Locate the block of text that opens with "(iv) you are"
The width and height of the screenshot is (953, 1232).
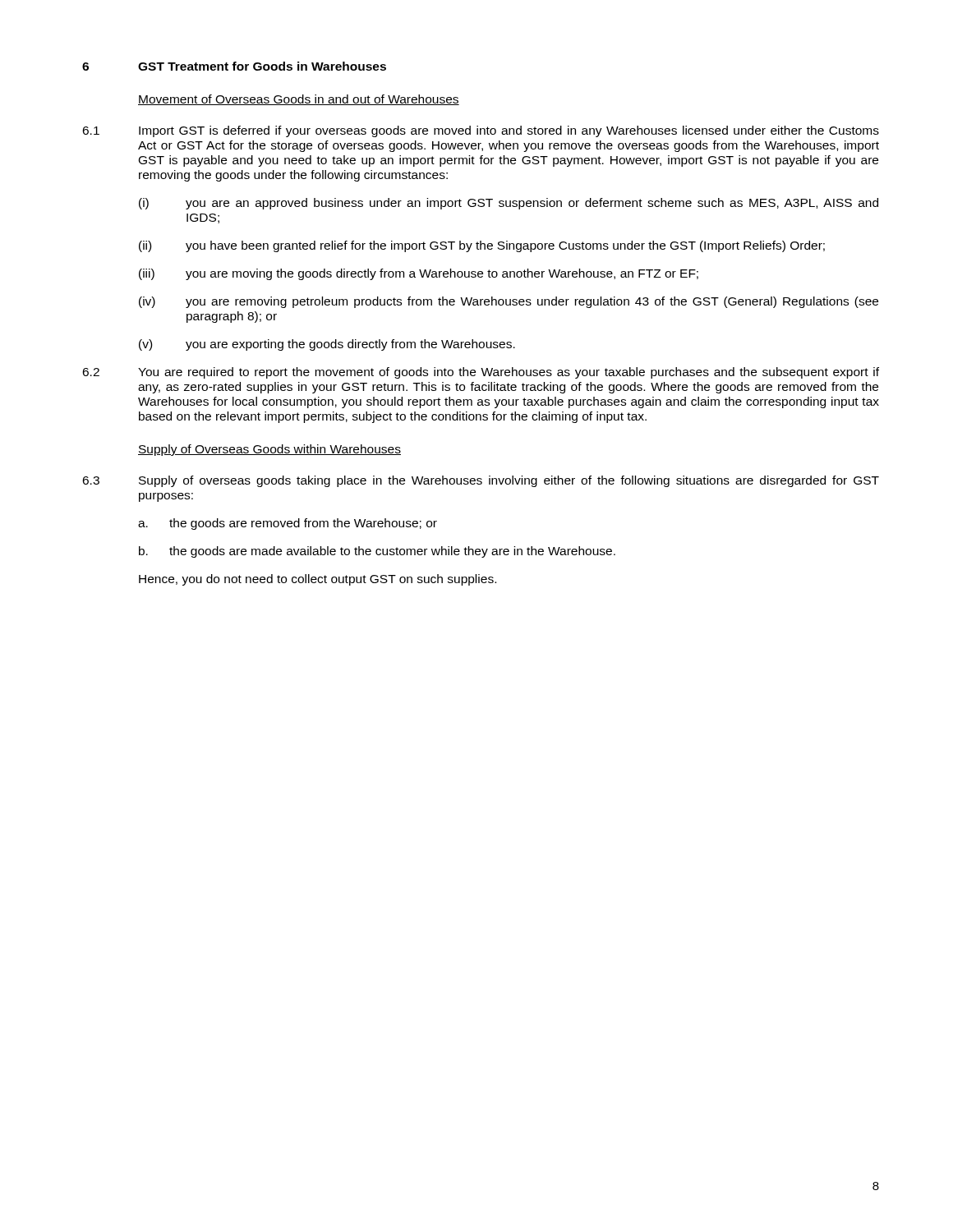509,309
